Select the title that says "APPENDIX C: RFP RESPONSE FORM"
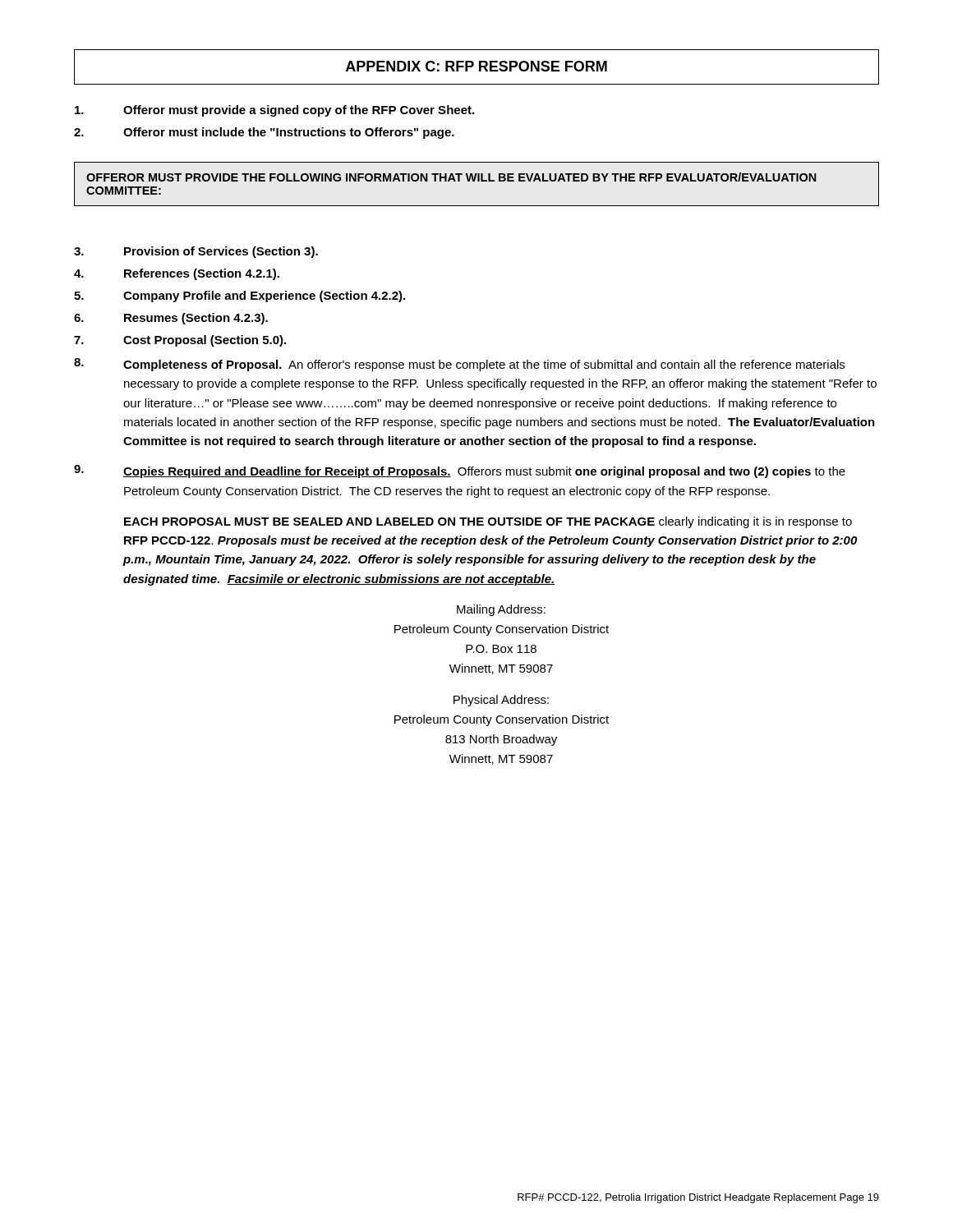Image resolution: width=953 pixels, height=1232 pixels. click(476, 67)
